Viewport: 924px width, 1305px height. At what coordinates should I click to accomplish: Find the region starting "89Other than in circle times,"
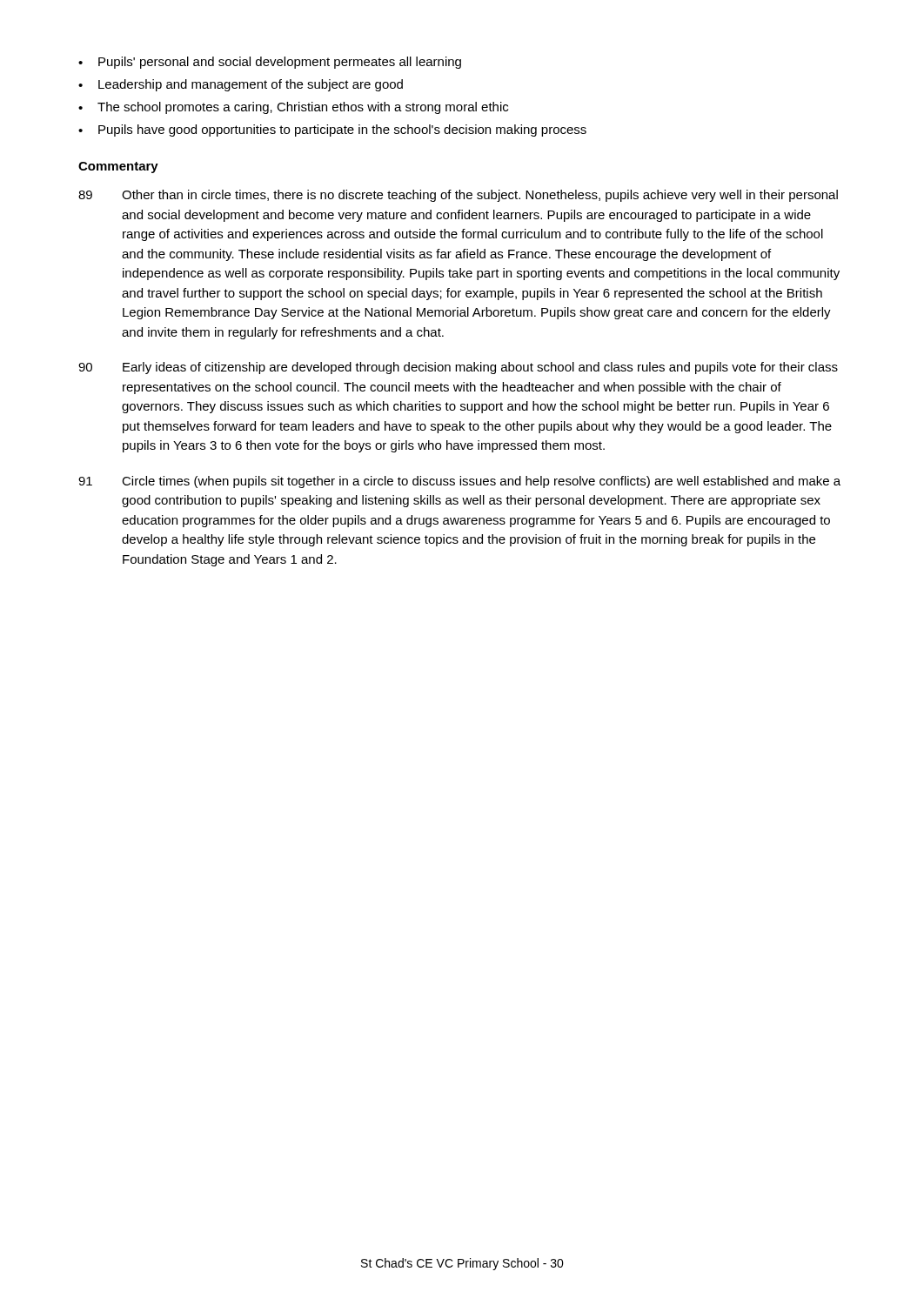click(x=461, y=264)
